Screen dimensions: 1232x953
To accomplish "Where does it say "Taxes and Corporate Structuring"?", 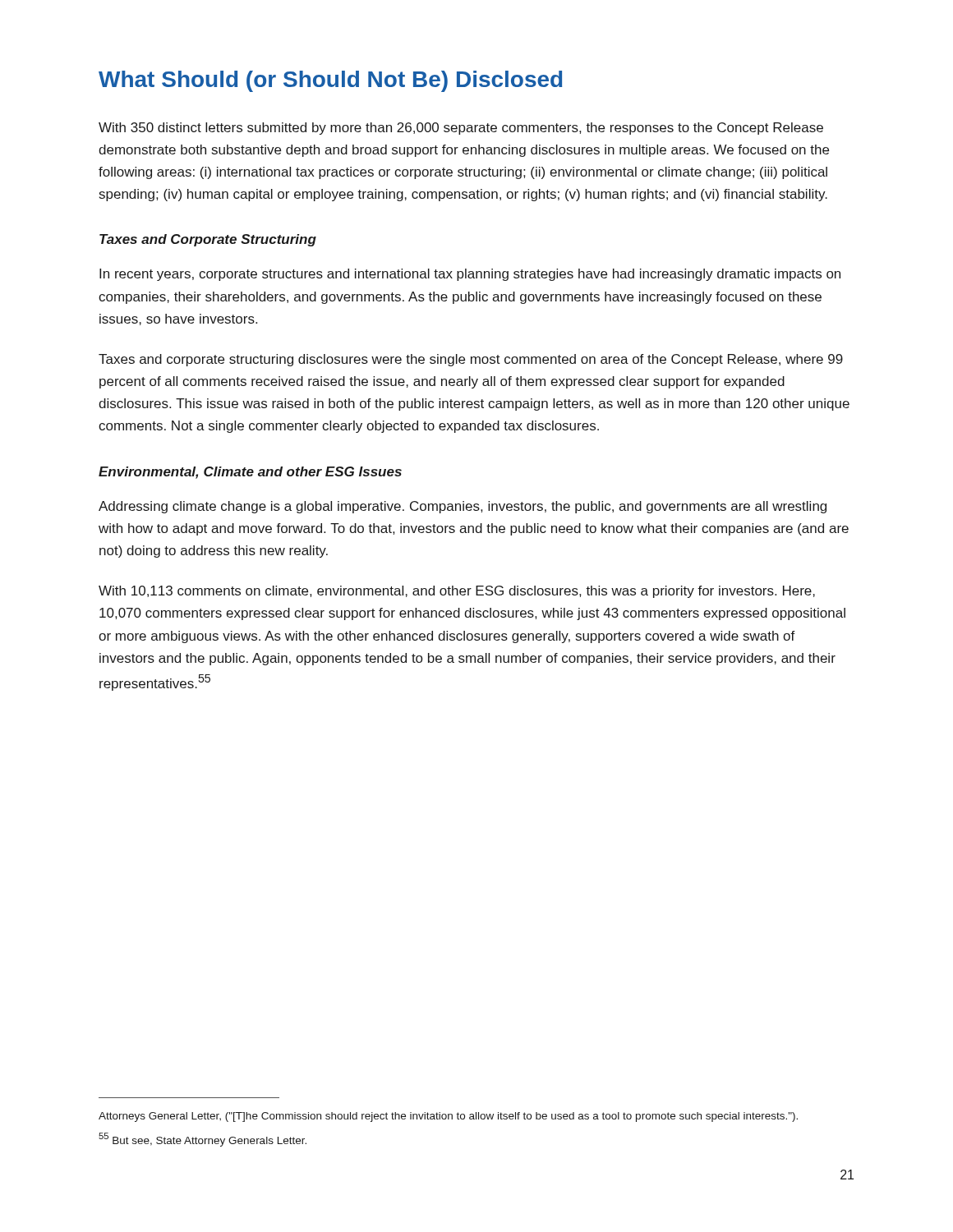I will (208, 240).
